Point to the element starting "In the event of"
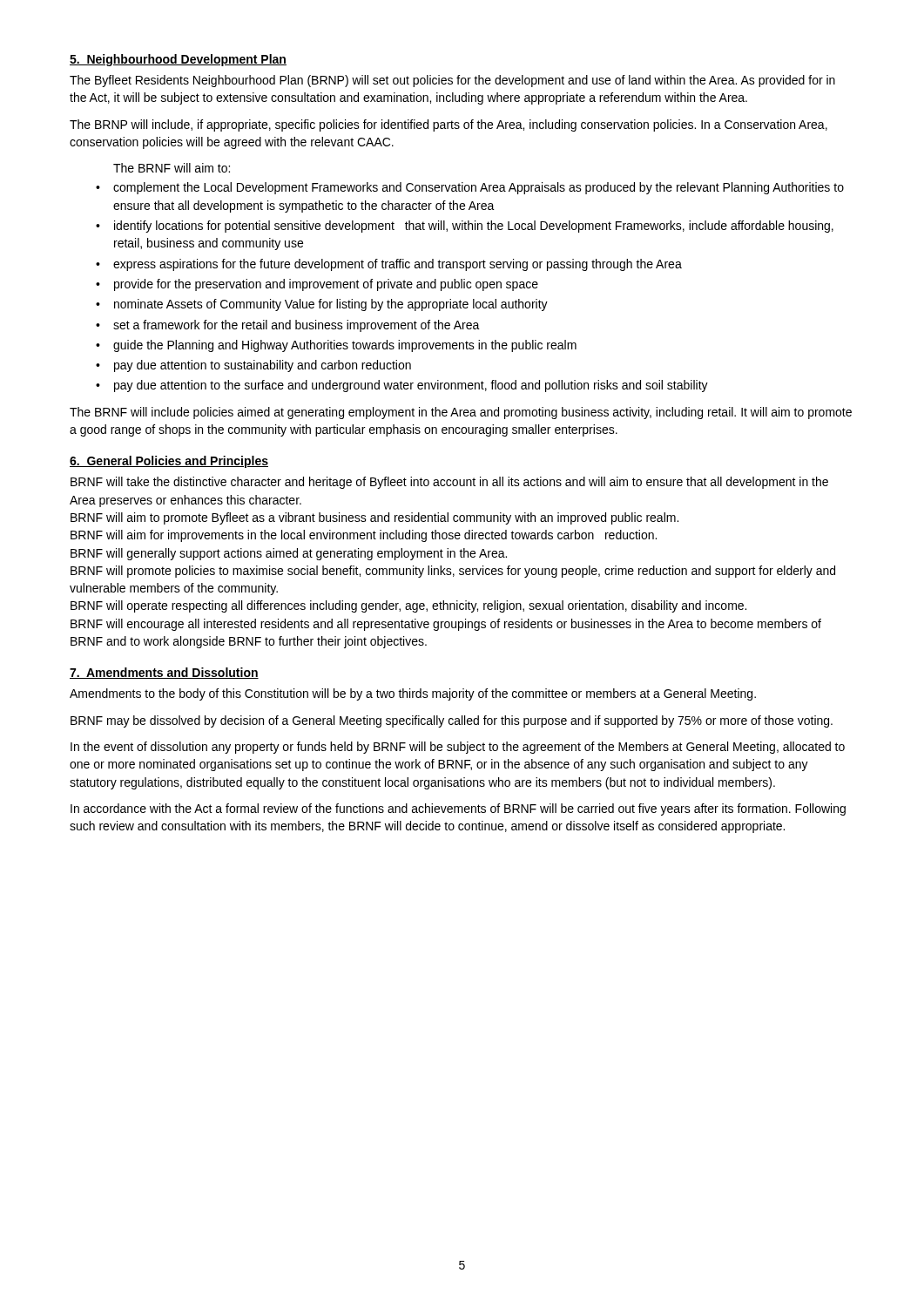Viewport: 924px width, 1307px height. coord(457,764)
